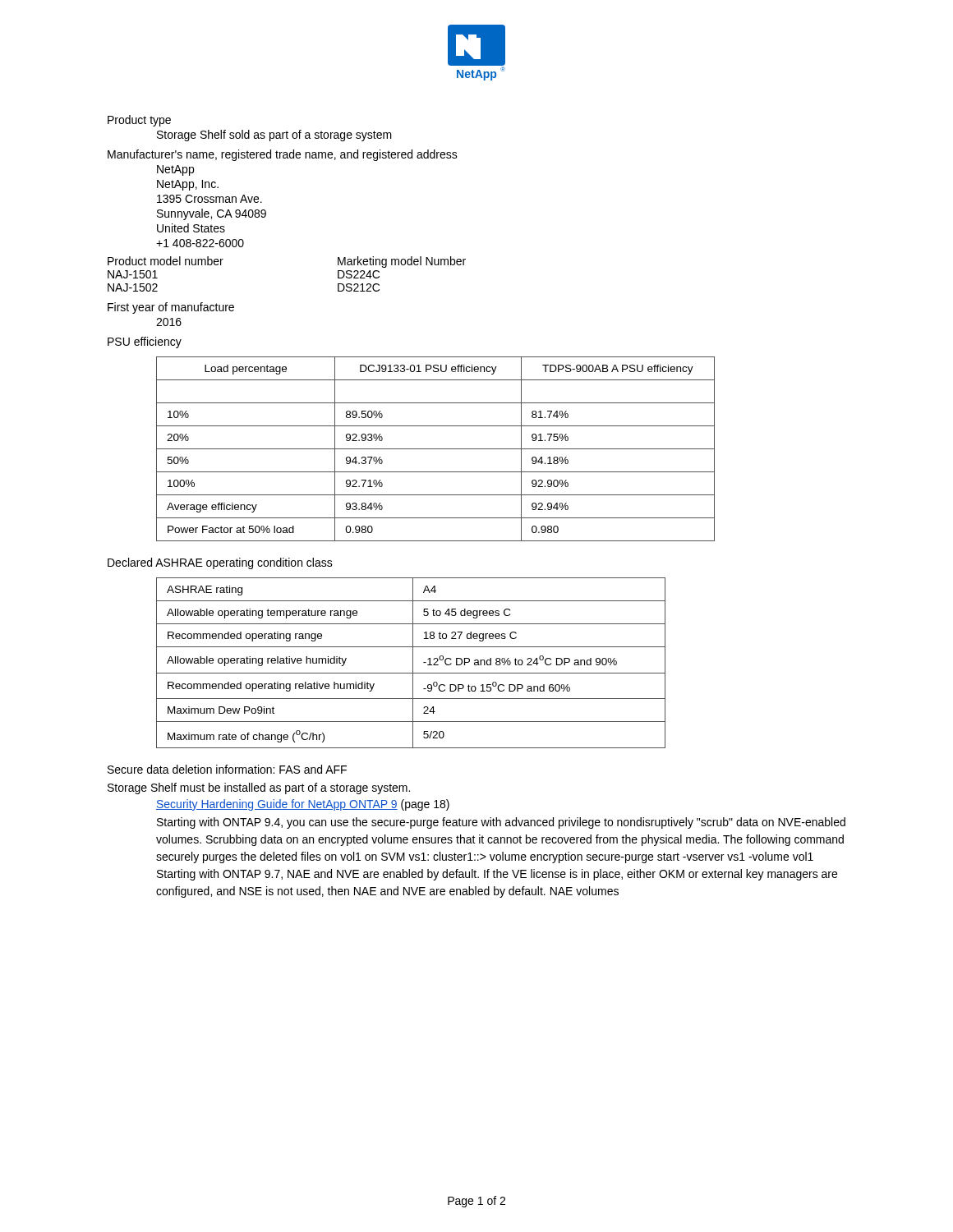The height and width of the screenshot is (1232, 953).
Task: Navigate to the text block starting "Sunnyvale, CA 94089"
Action: click(x=211, y=214)
